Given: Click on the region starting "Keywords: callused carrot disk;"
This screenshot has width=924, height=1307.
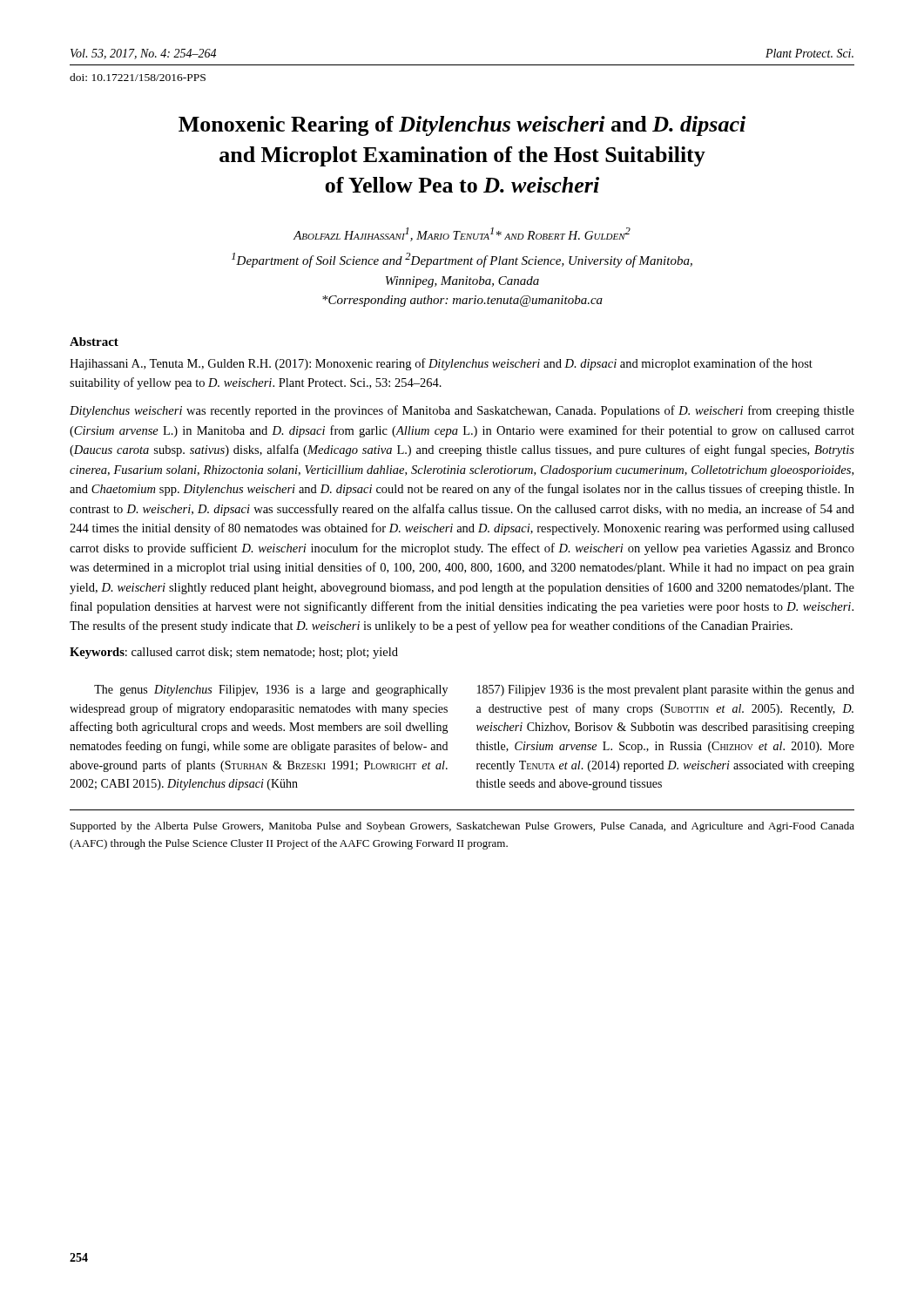Looking at the screenshot, I should tap(234, 652).
